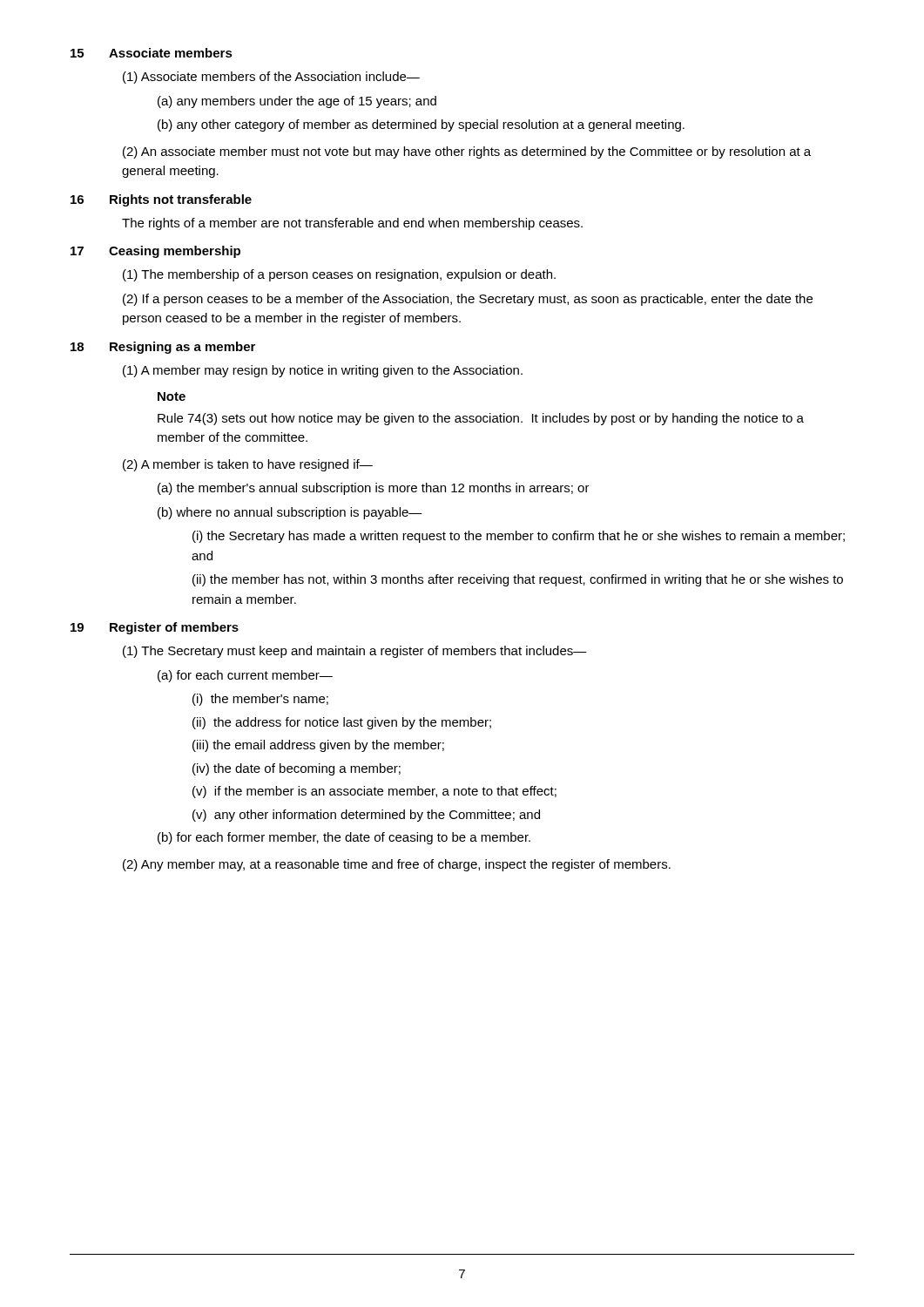Find the passage starting "(a) for each current member—"

tap(245, 674)
